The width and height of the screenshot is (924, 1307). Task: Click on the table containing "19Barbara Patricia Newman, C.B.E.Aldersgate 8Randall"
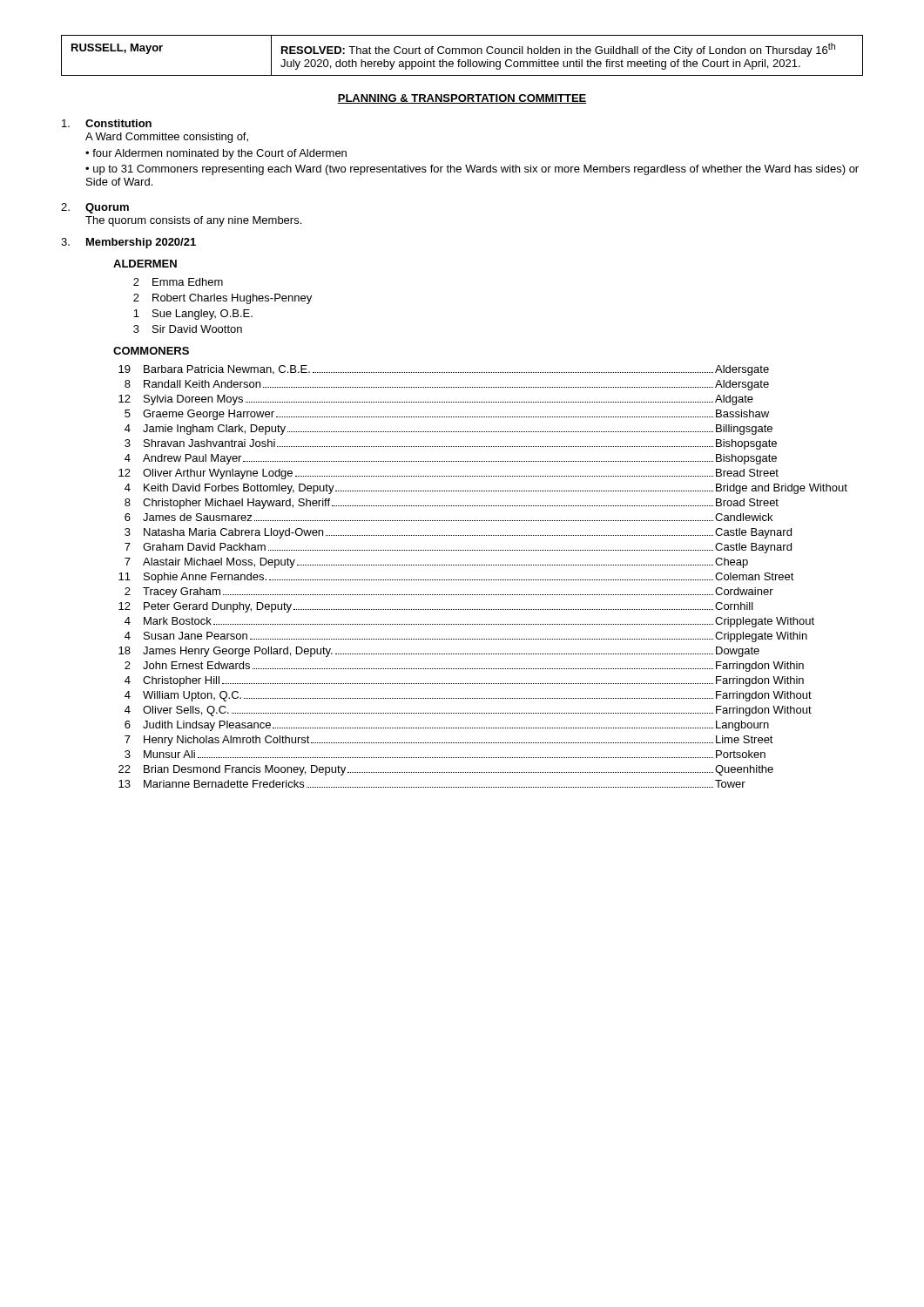471,577
